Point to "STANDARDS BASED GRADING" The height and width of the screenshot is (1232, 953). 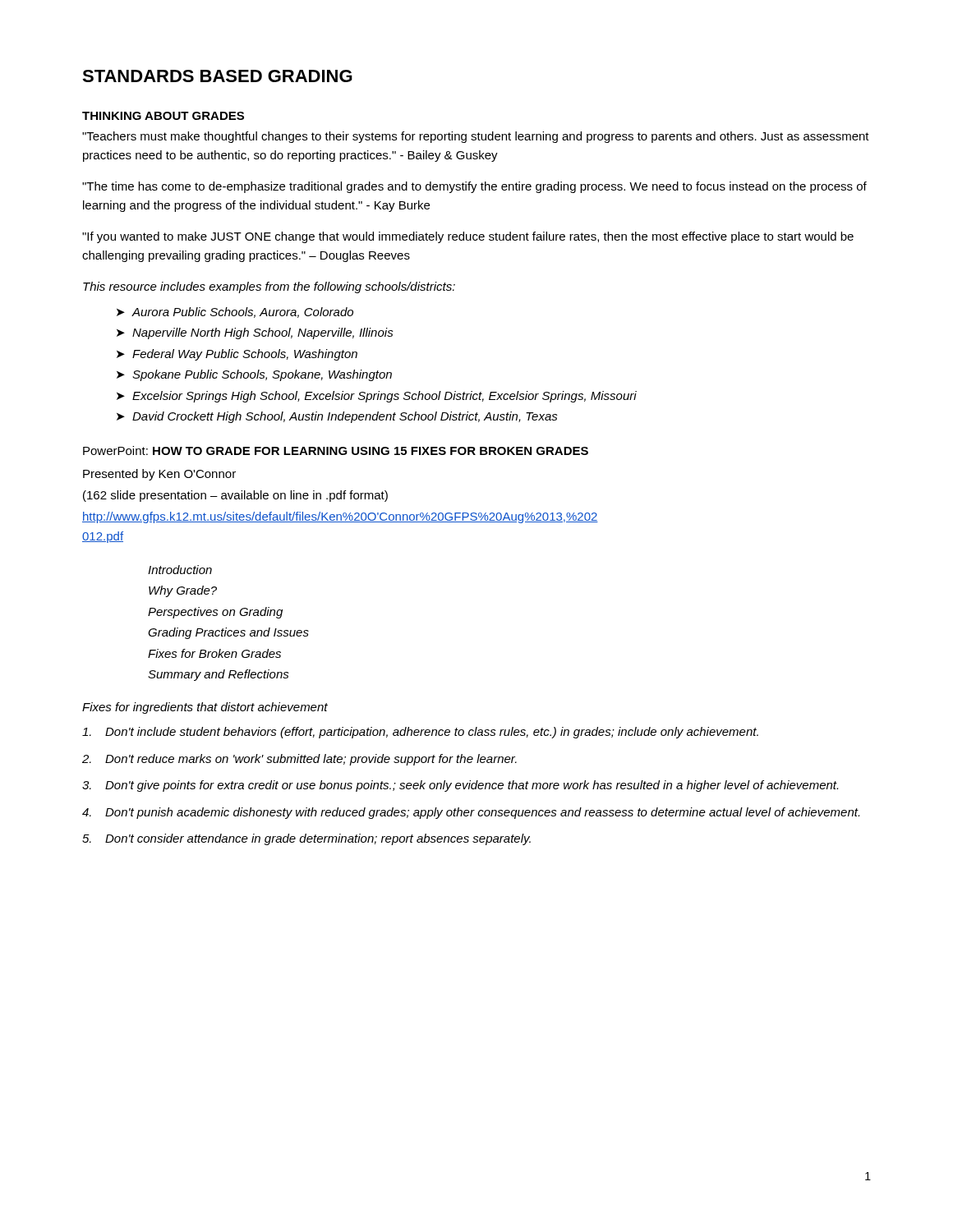point(218,76)
